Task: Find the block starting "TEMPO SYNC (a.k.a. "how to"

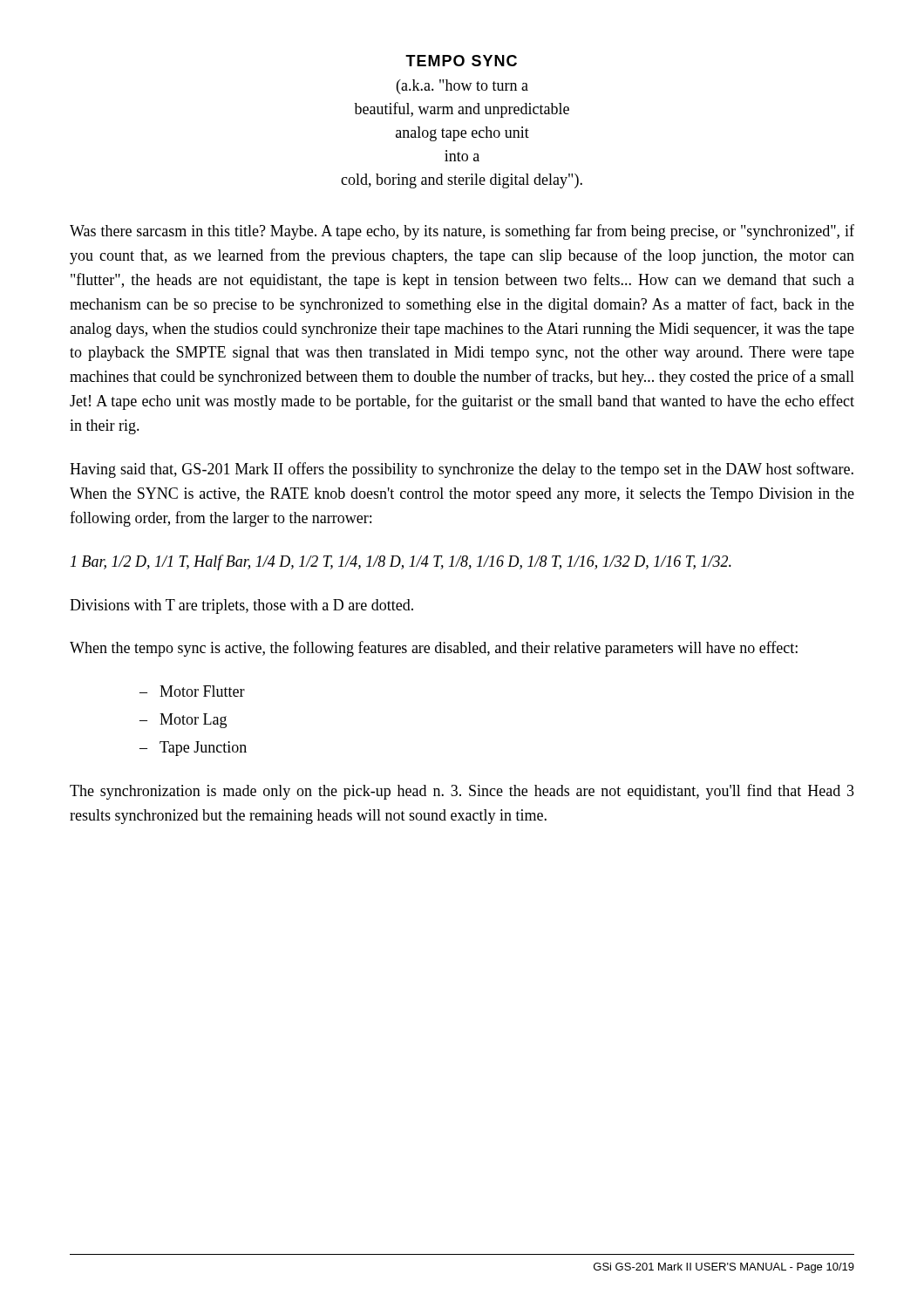Action: tap(462, 122)
